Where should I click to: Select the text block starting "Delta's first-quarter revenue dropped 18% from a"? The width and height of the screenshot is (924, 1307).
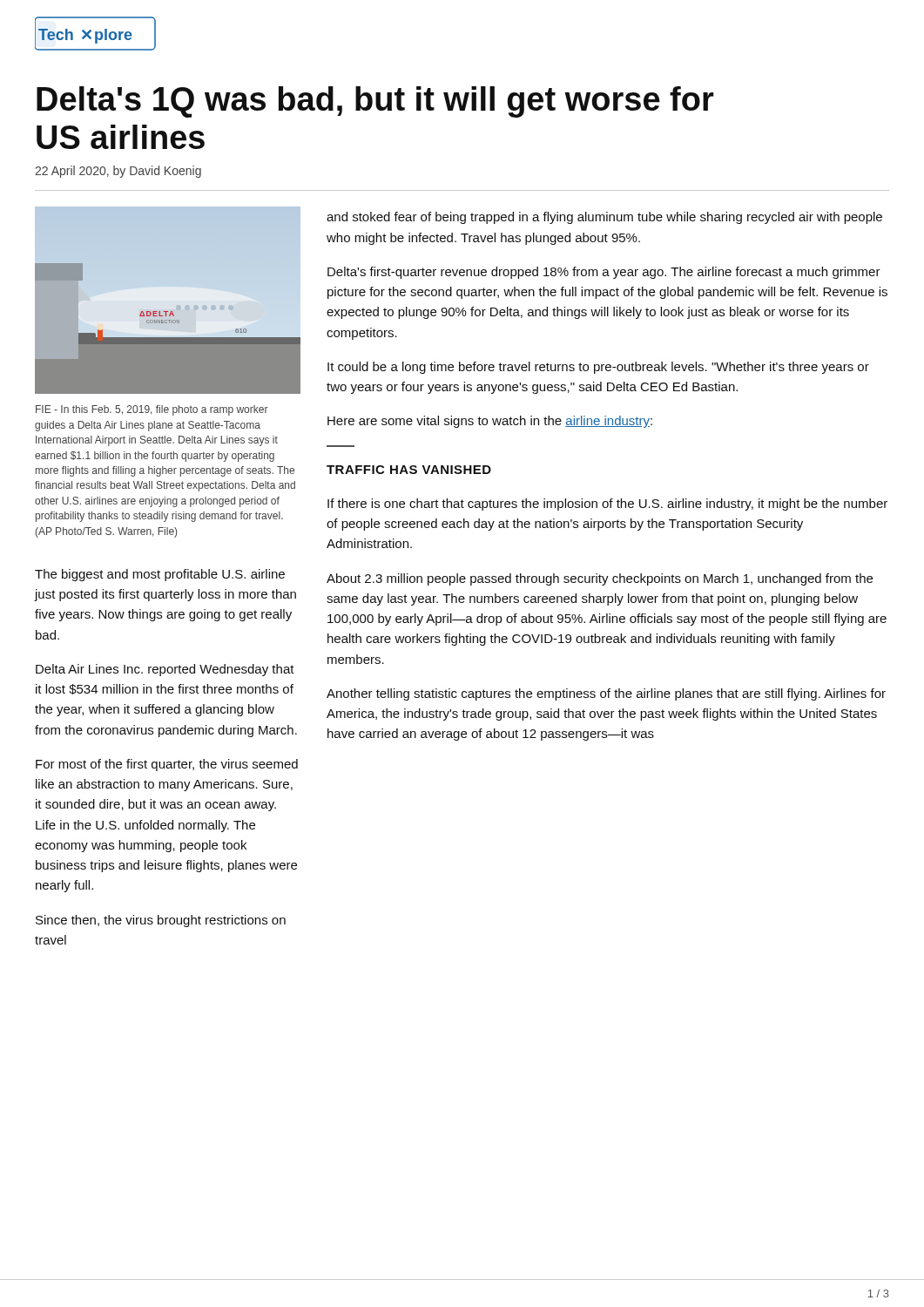click(608, 302)
